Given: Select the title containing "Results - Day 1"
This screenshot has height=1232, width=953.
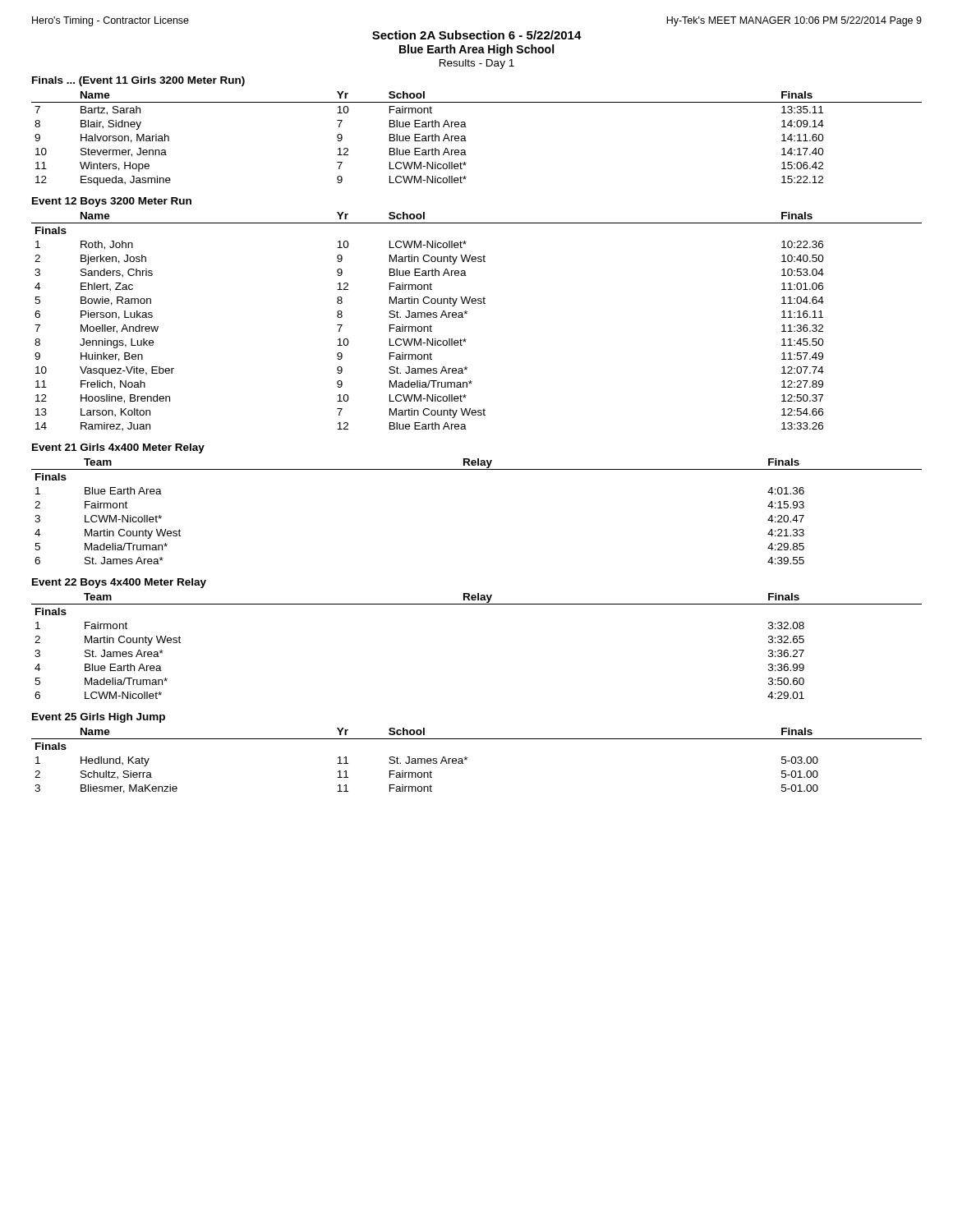Looking at the screenshot, I should coord(476,63).
